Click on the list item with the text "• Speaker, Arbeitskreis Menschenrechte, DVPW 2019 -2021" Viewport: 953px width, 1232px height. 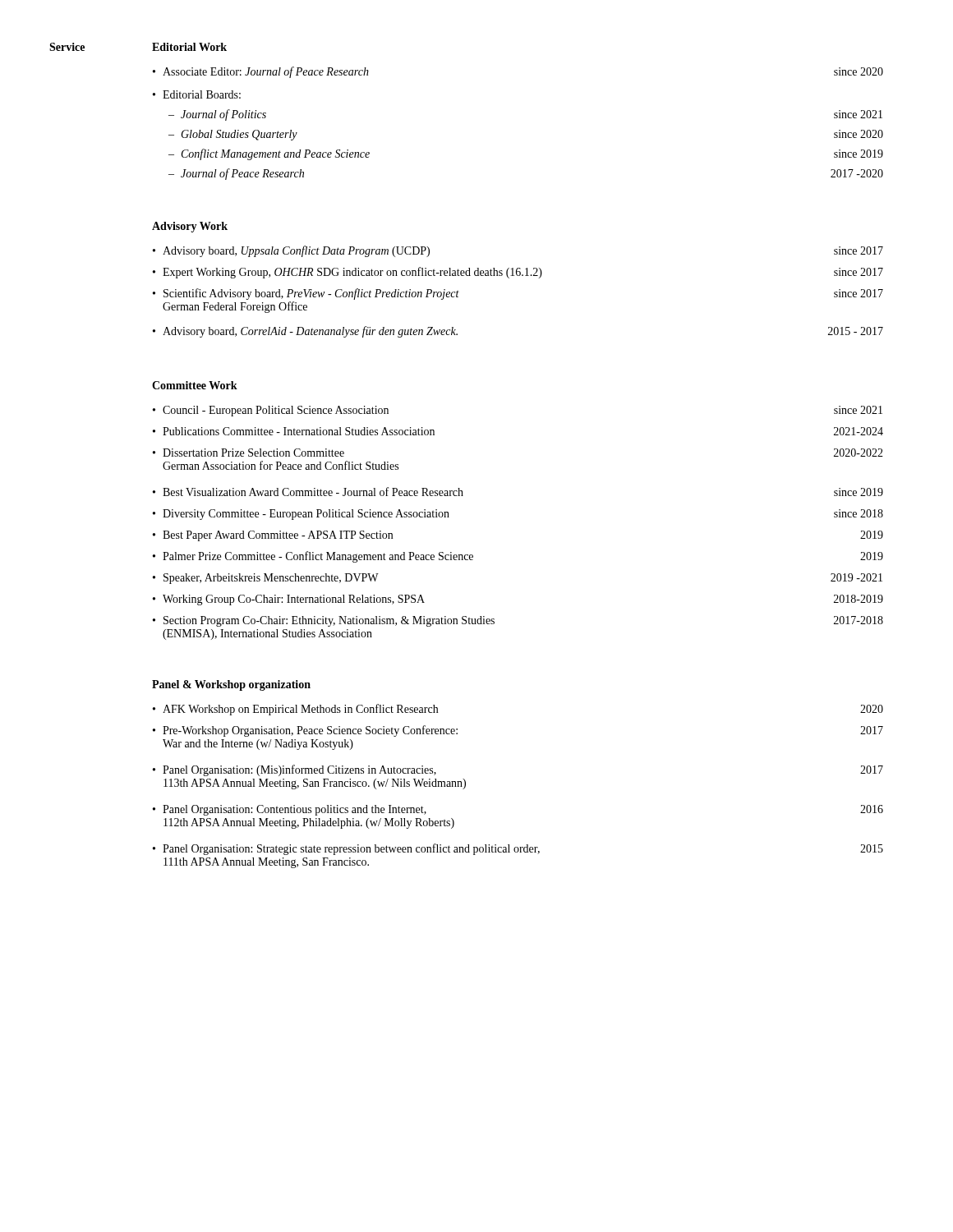pyautogui.click(x=258, y=579)
